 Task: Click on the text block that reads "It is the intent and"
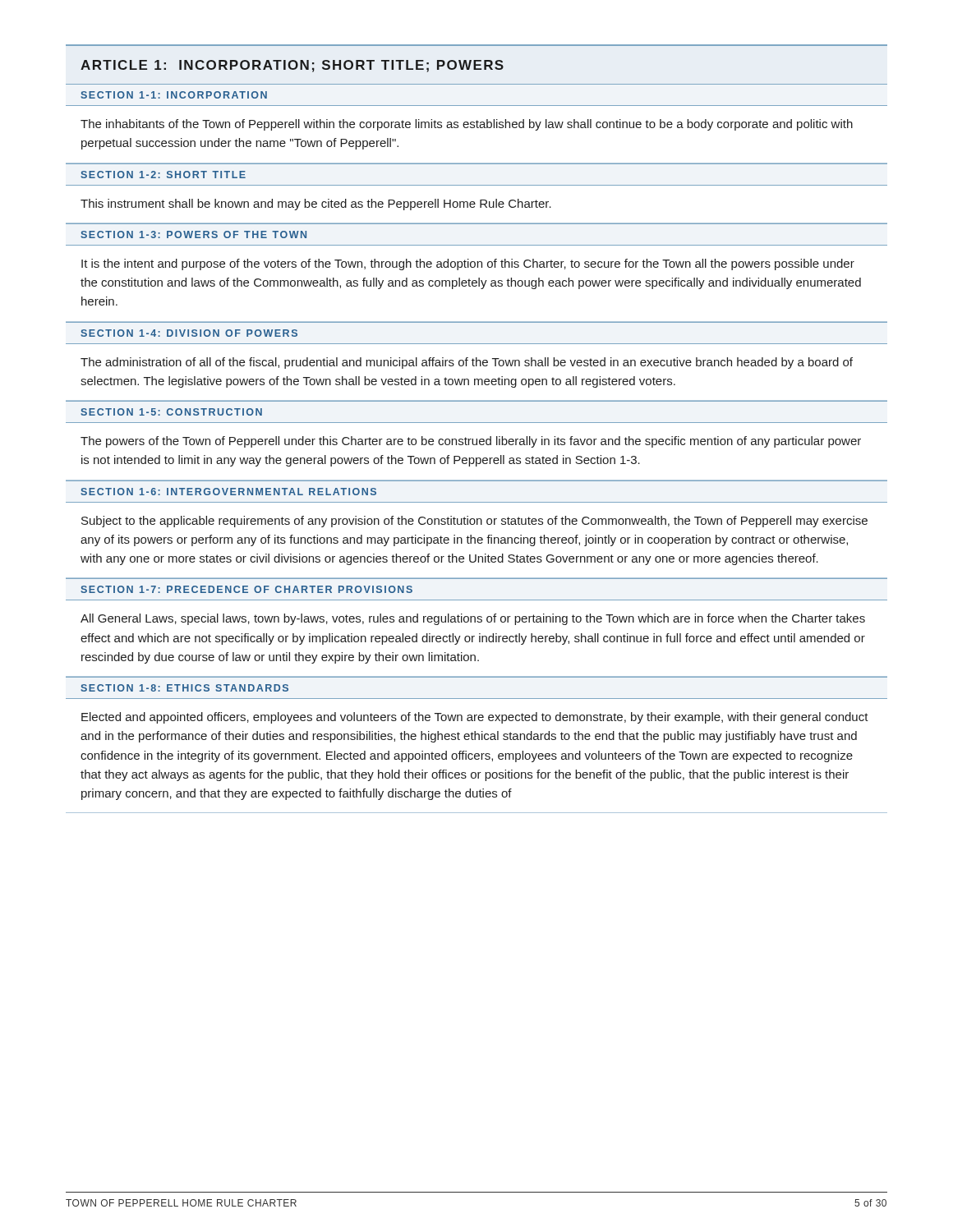coord(471,282)
